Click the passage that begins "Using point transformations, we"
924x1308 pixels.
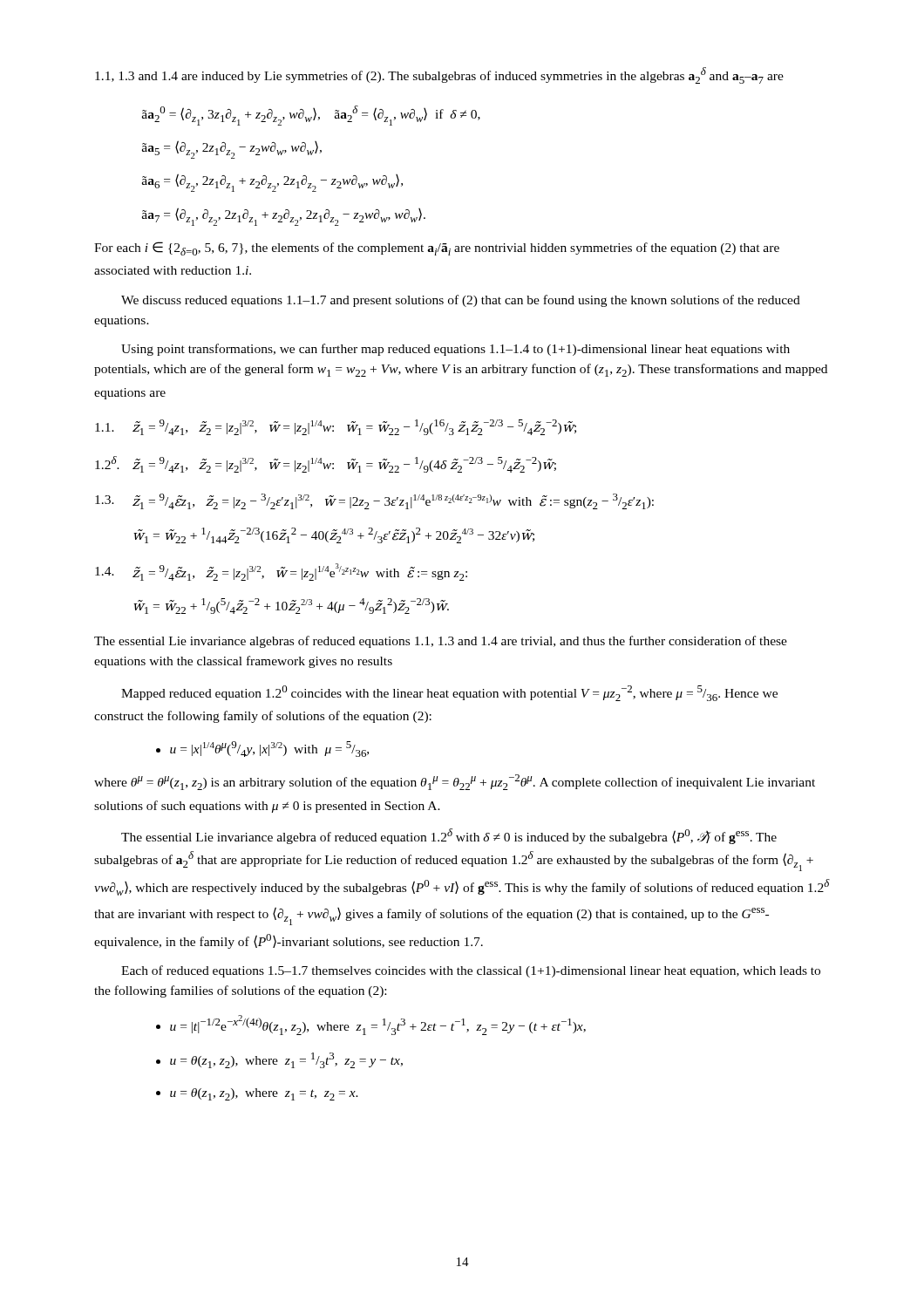(x=461, y=370)
